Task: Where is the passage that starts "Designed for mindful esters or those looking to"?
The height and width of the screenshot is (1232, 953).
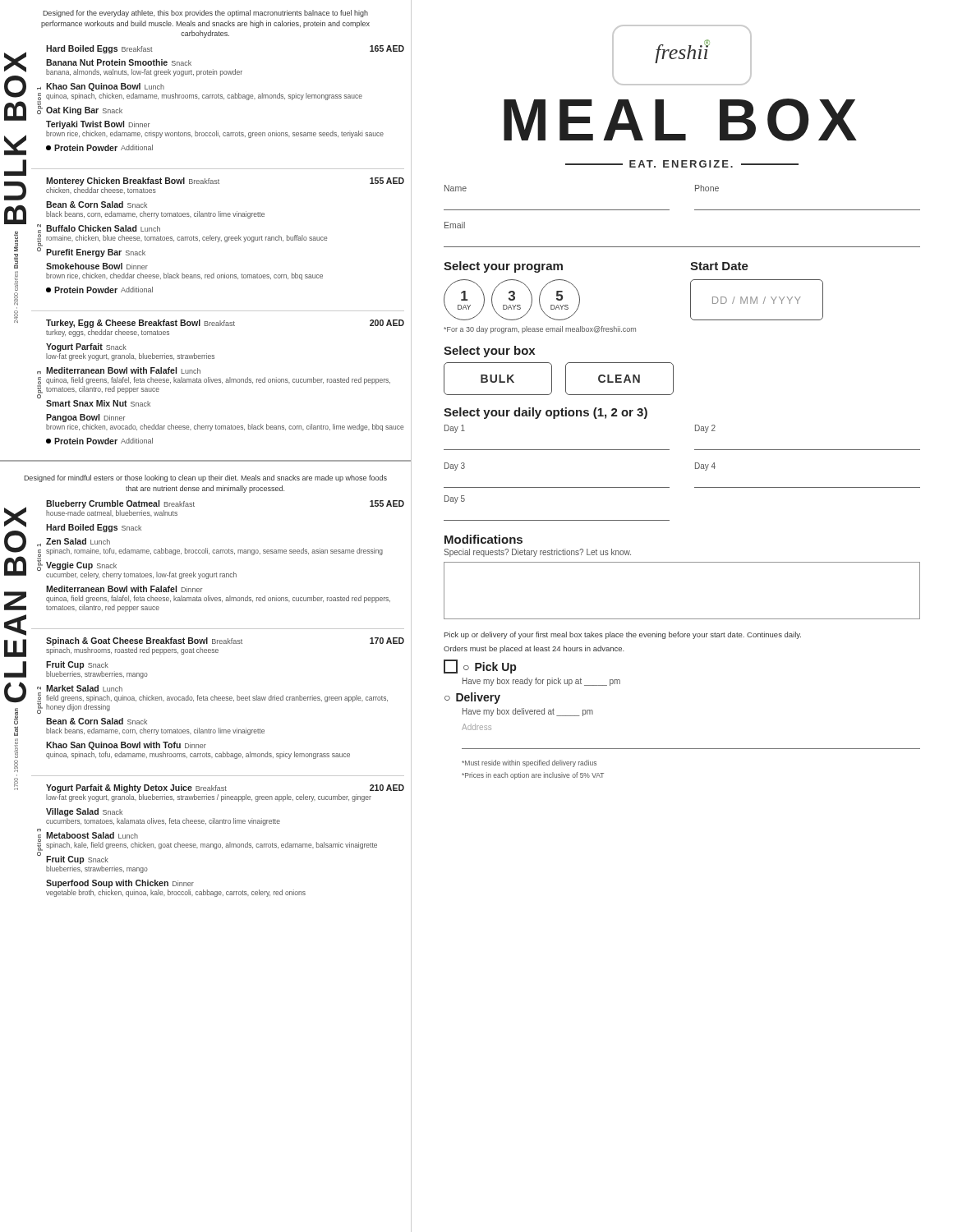Action: (x=205, y=483)
